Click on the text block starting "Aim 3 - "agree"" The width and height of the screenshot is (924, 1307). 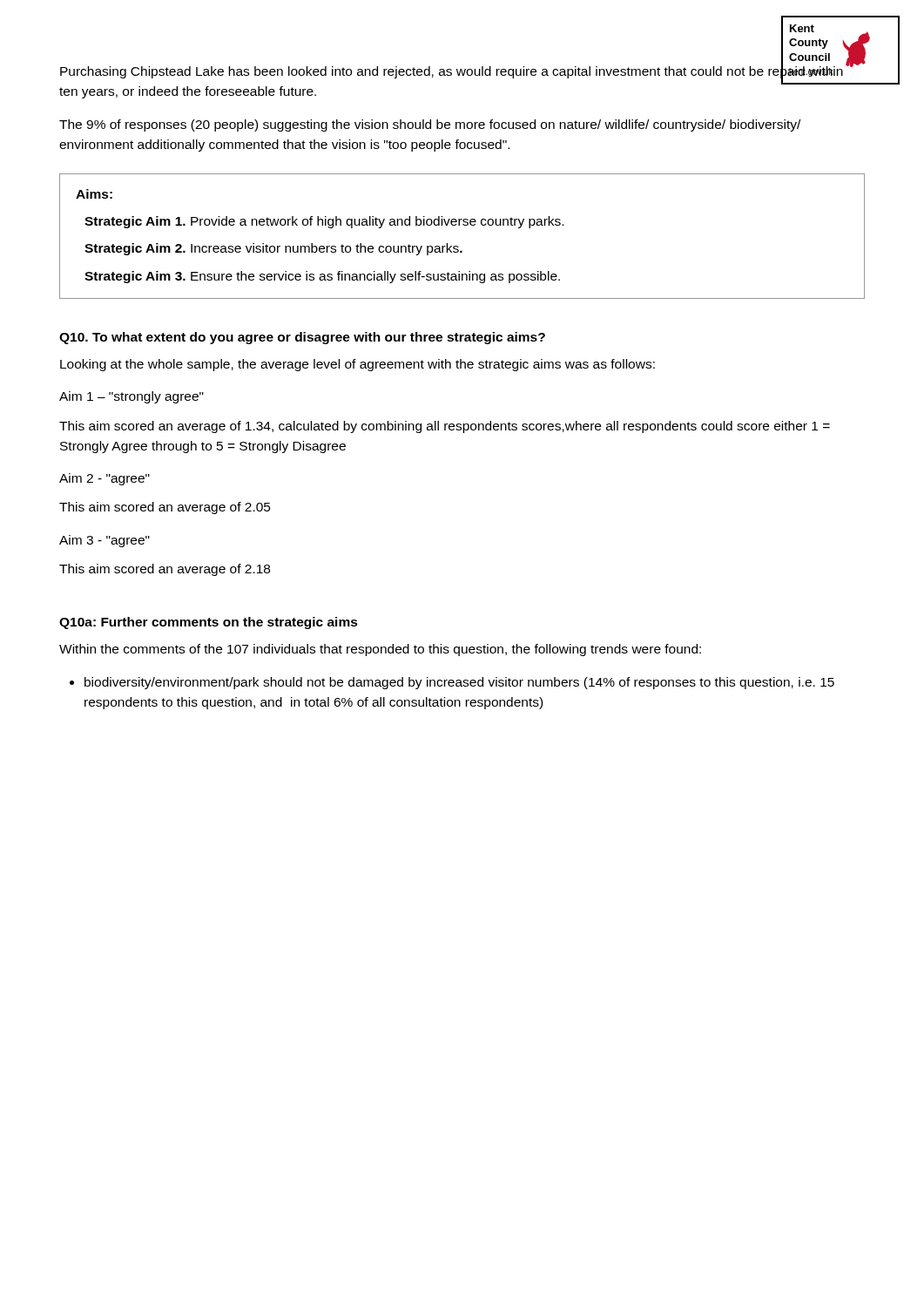(105, 539)
